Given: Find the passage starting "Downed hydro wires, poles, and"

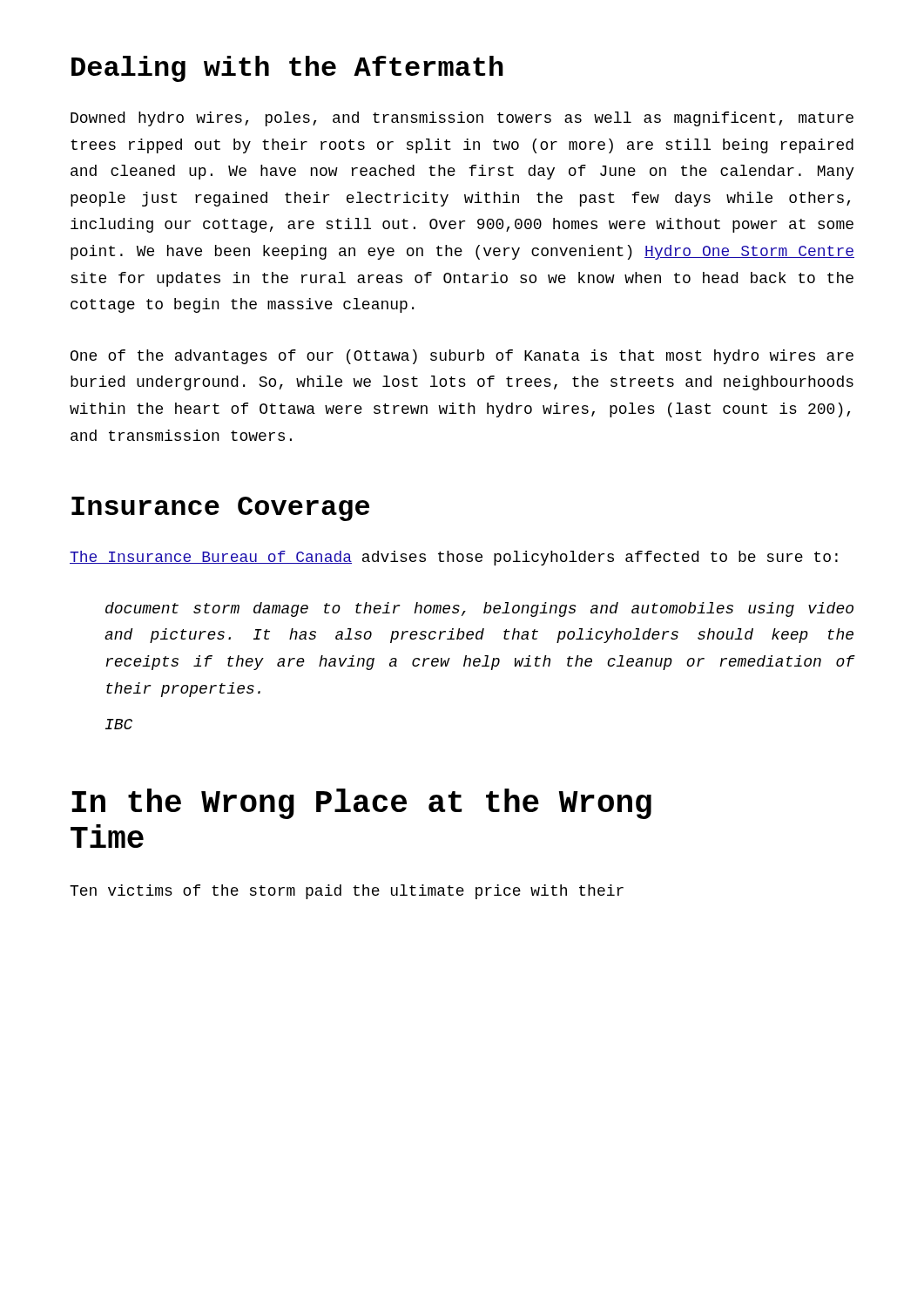Looking at the screenshot, I should coord(462,212).
